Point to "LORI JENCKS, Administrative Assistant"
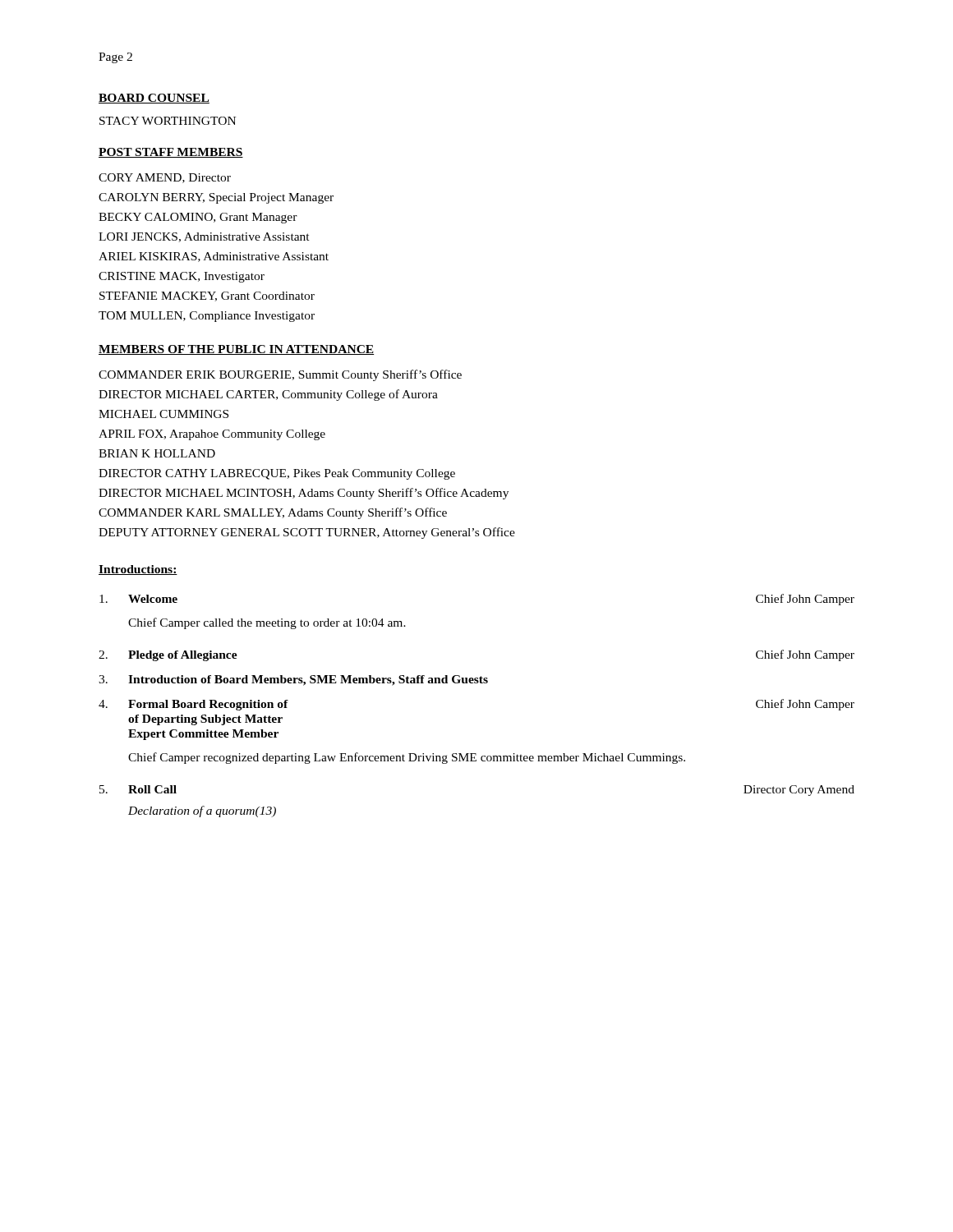This screenshot has width=953, height=1232. 204,236
